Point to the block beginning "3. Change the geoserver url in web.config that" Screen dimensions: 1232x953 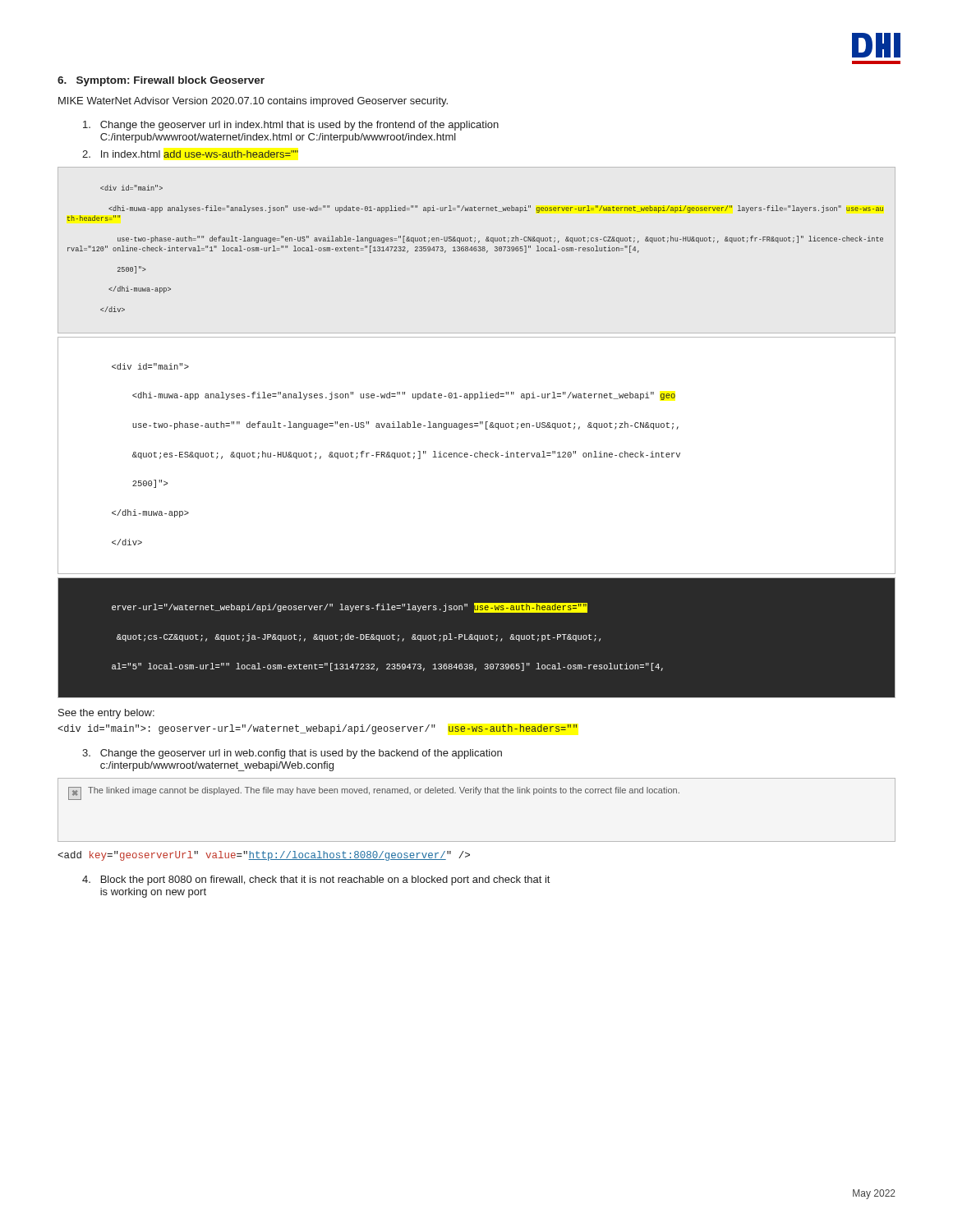(292, 759)
